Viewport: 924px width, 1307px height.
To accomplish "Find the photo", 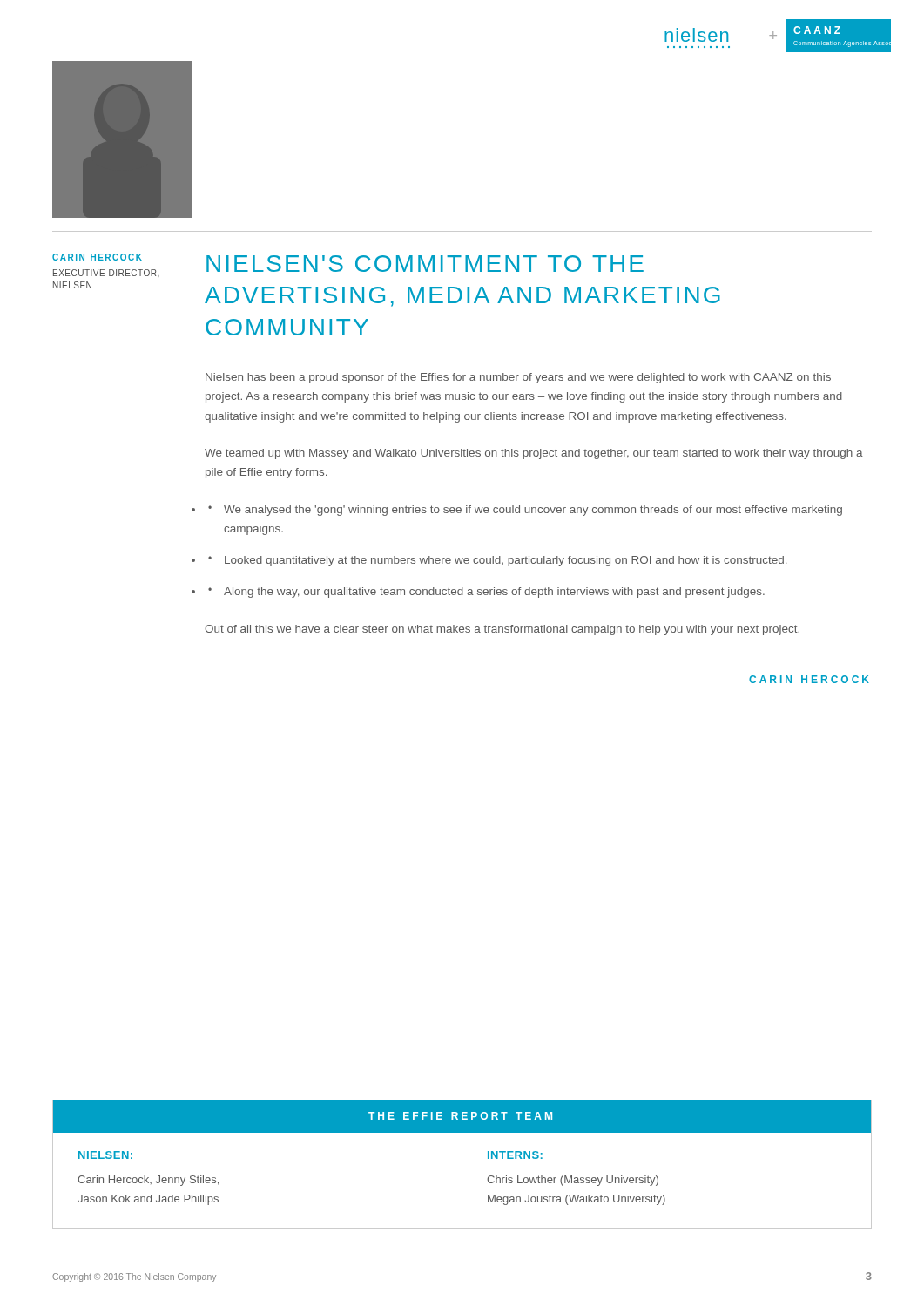I will pos(122,139).
